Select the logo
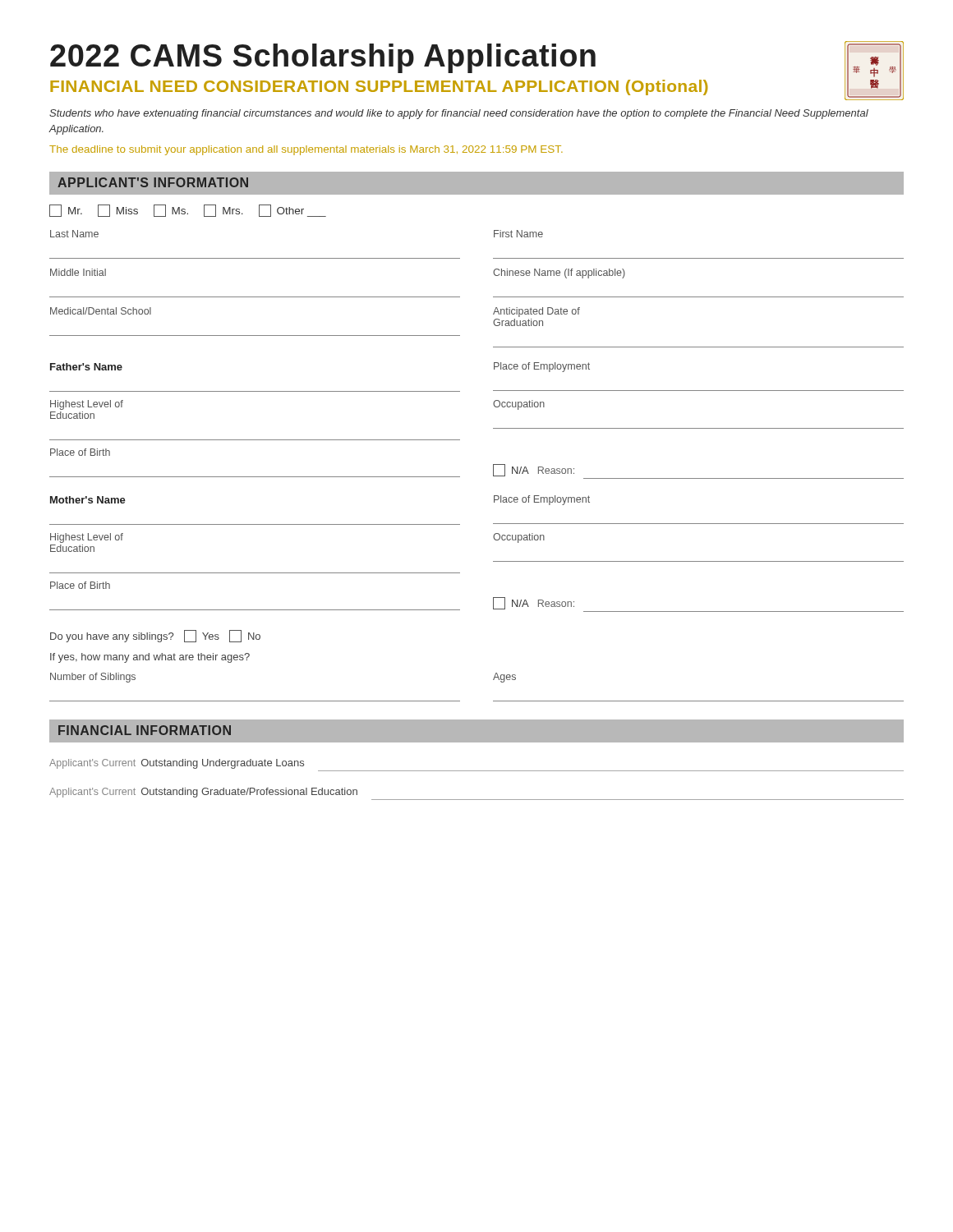This screenshot has width=953, height=1232. 874,72
